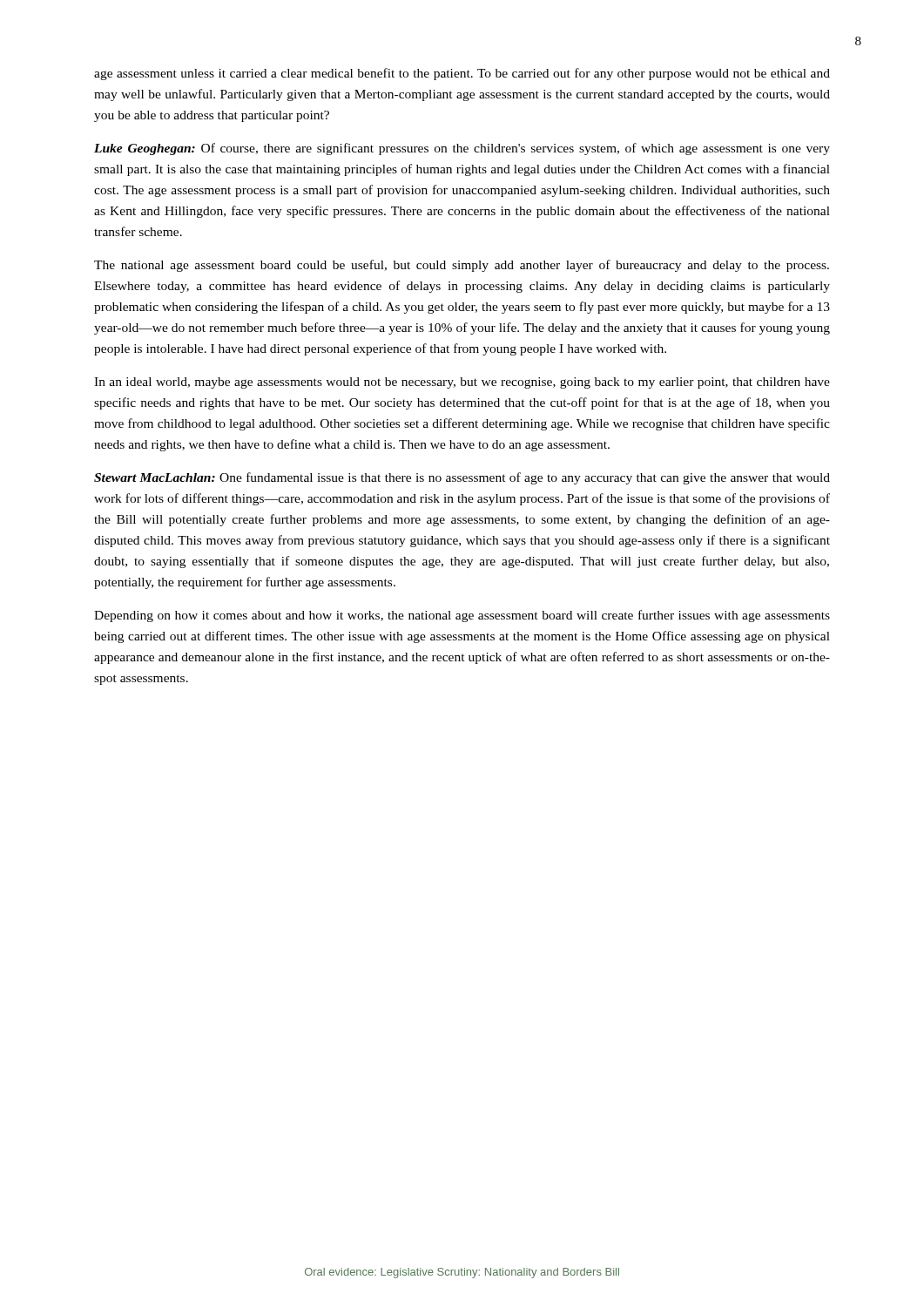
Task: Point to the block starting "In an ideal world, maybe age assessments would"
Action: (462, 413)
